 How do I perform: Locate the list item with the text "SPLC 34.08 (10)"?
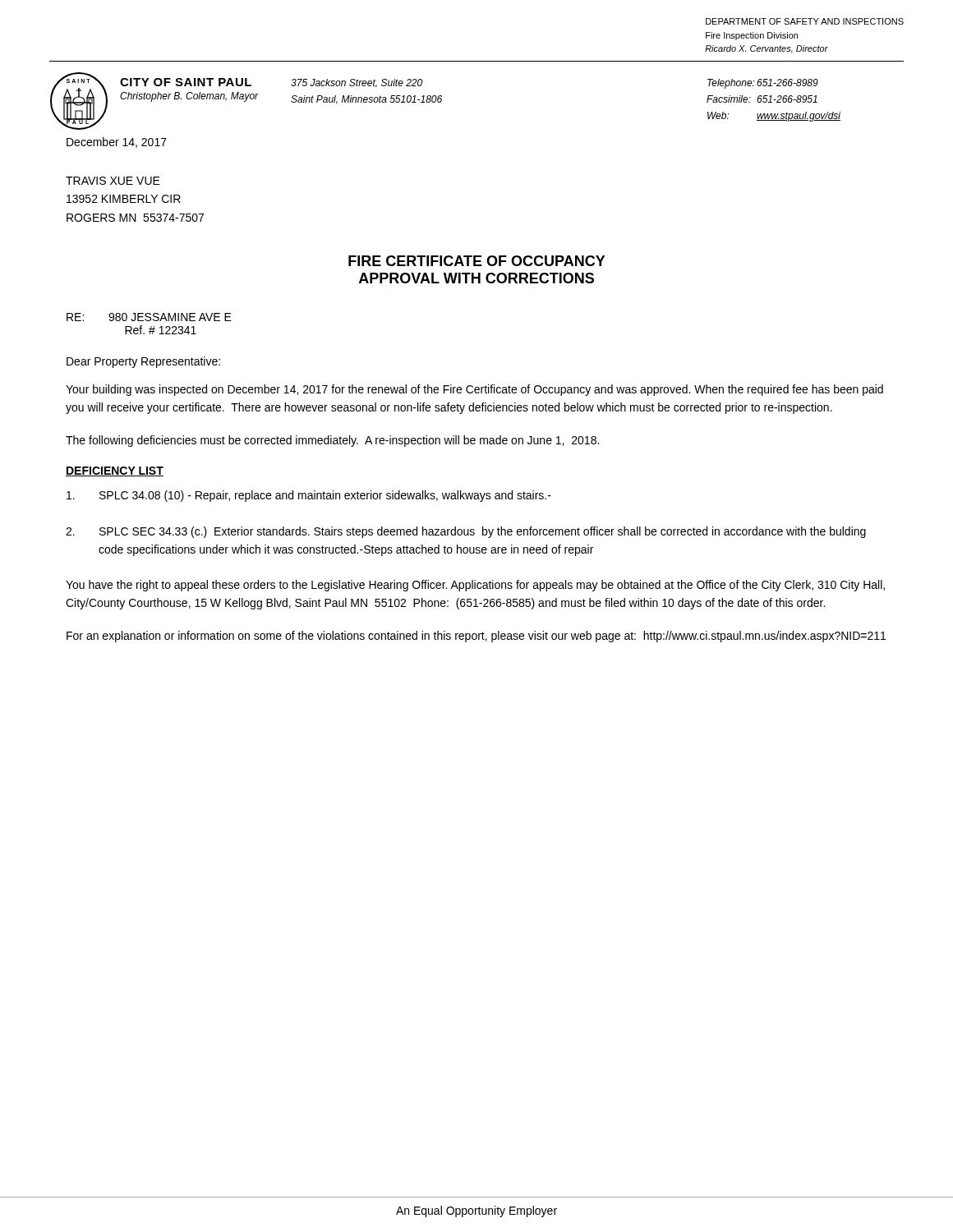point(476,496)
